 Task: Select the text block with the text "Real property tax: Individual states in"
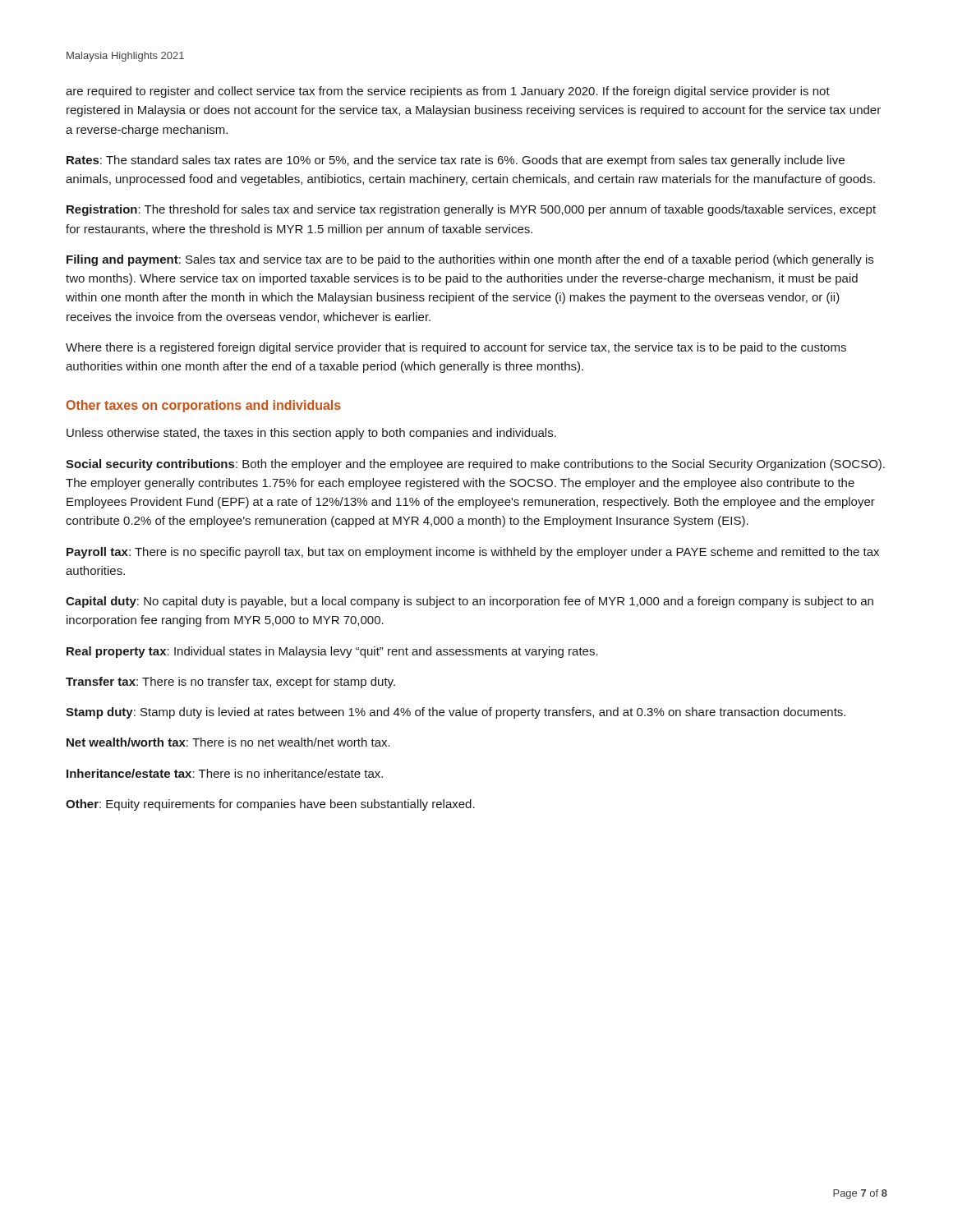[x=332, y=650]
